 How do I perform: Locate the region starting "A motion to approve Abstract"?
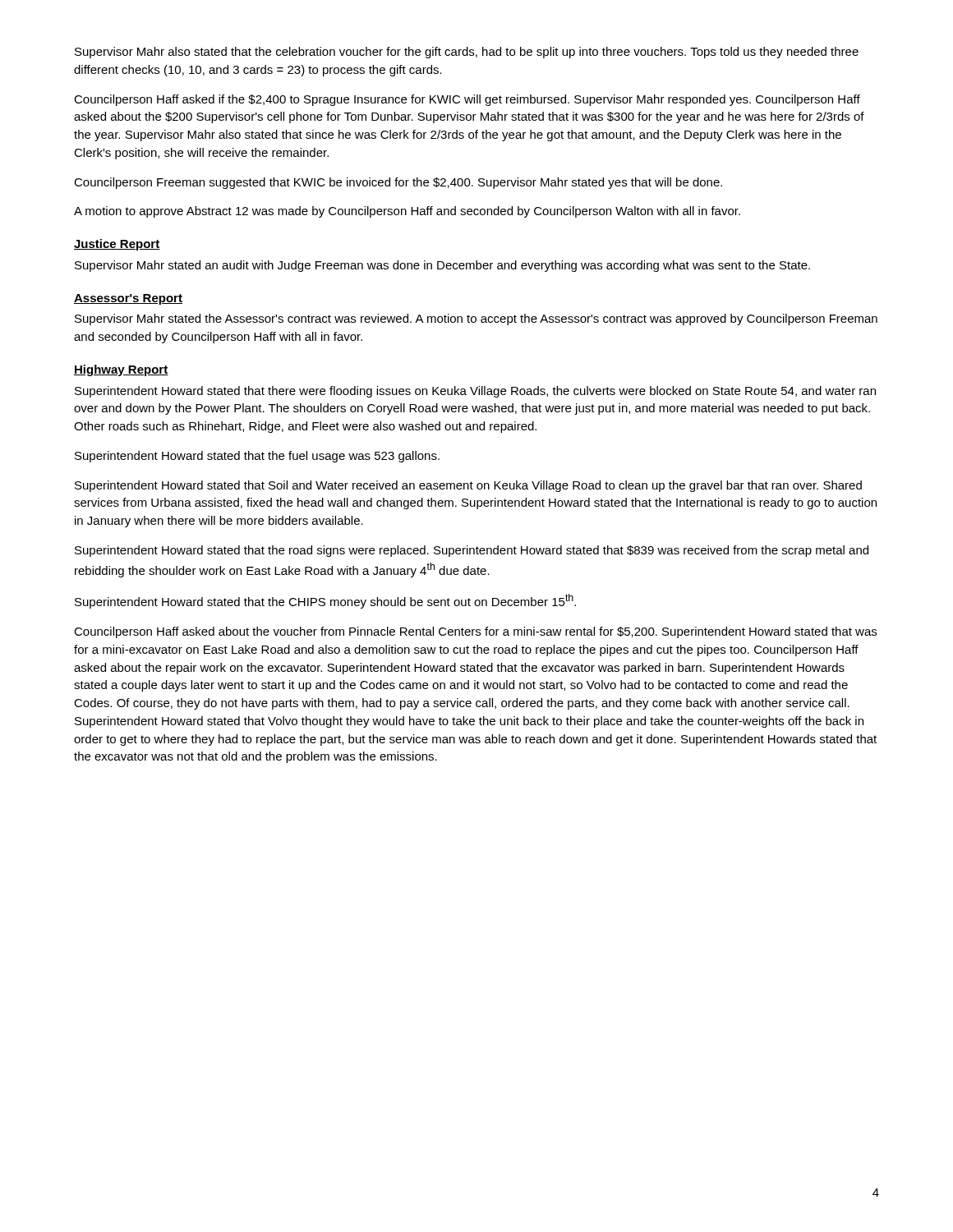[408, 211]
